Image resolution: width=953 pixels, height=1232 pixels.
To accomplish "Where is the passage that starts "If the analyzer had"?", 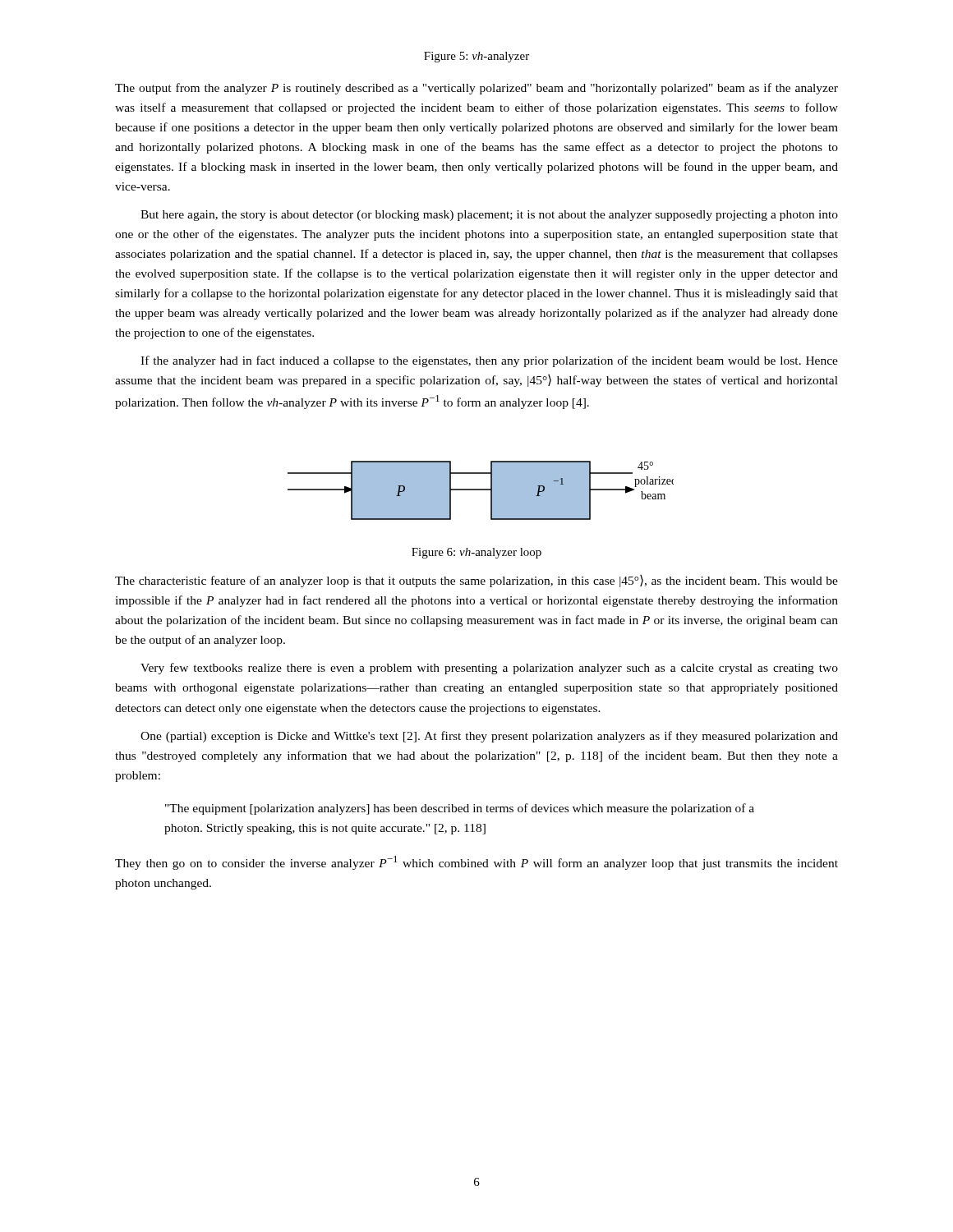I will [x=476, y=382].
